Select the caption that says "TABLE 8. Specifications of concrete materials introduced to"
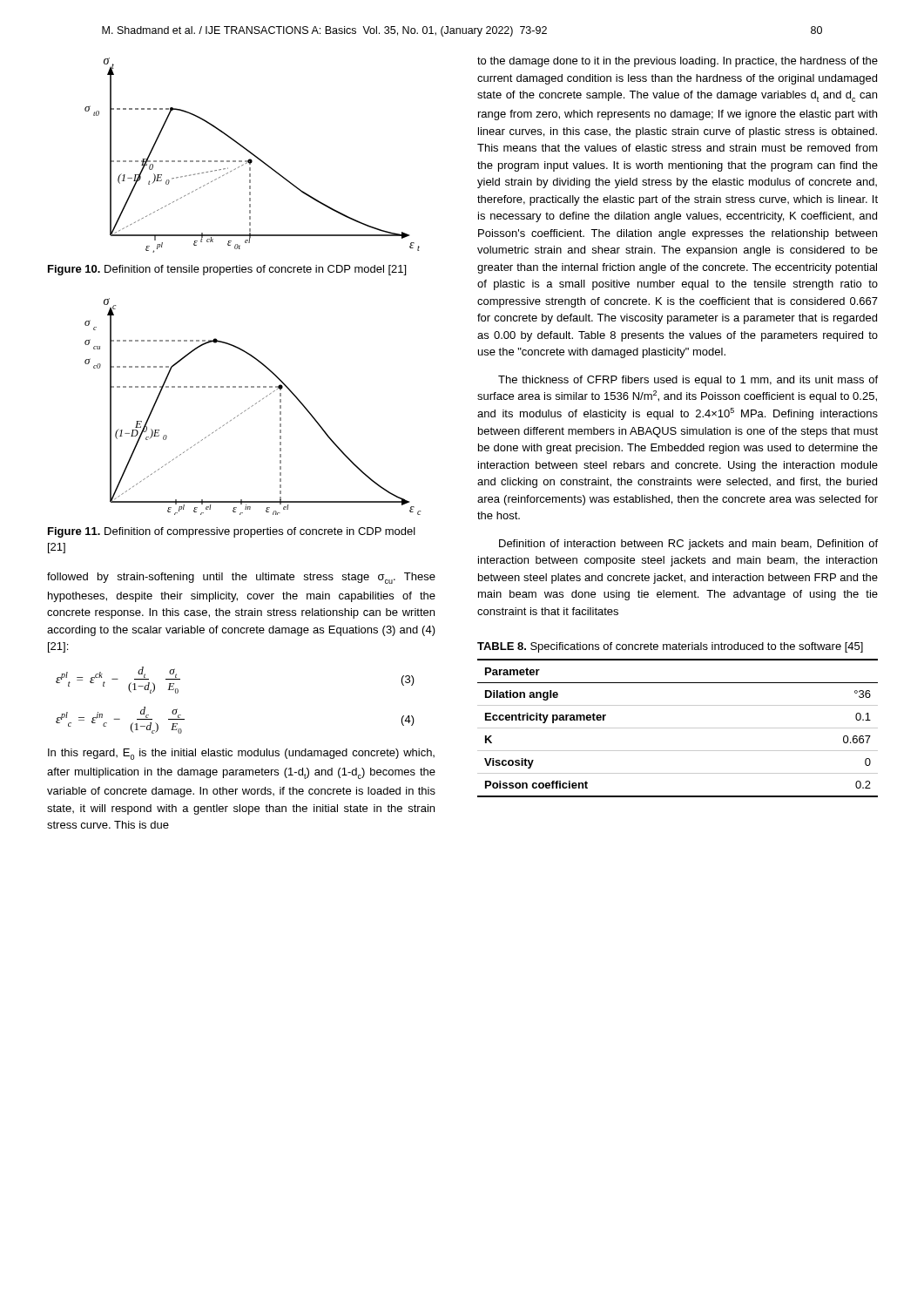924x1307 pixels. [670, 646]
